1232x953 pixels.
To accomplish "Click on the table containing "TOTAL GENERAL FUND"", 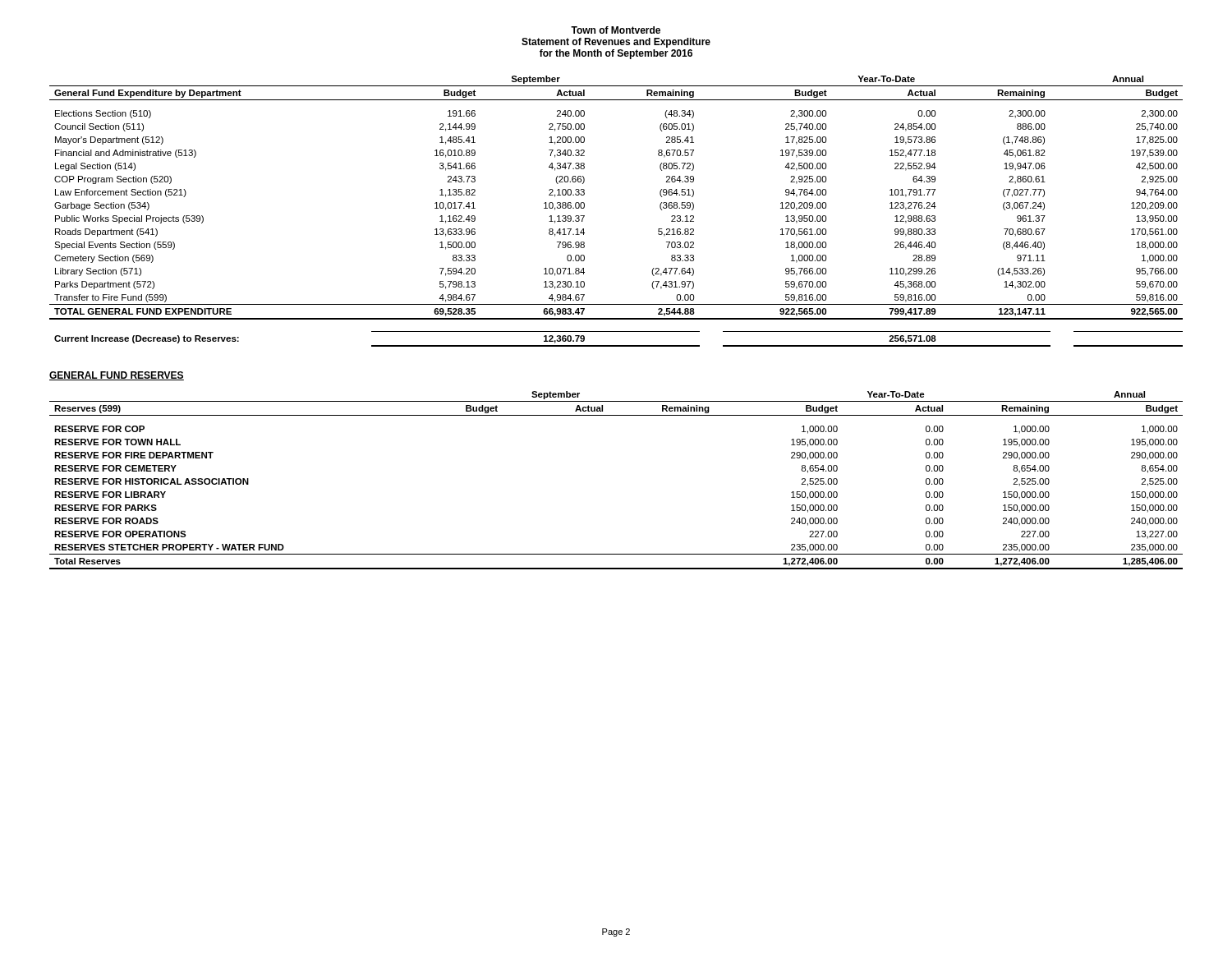I will (x=616, y=210).
